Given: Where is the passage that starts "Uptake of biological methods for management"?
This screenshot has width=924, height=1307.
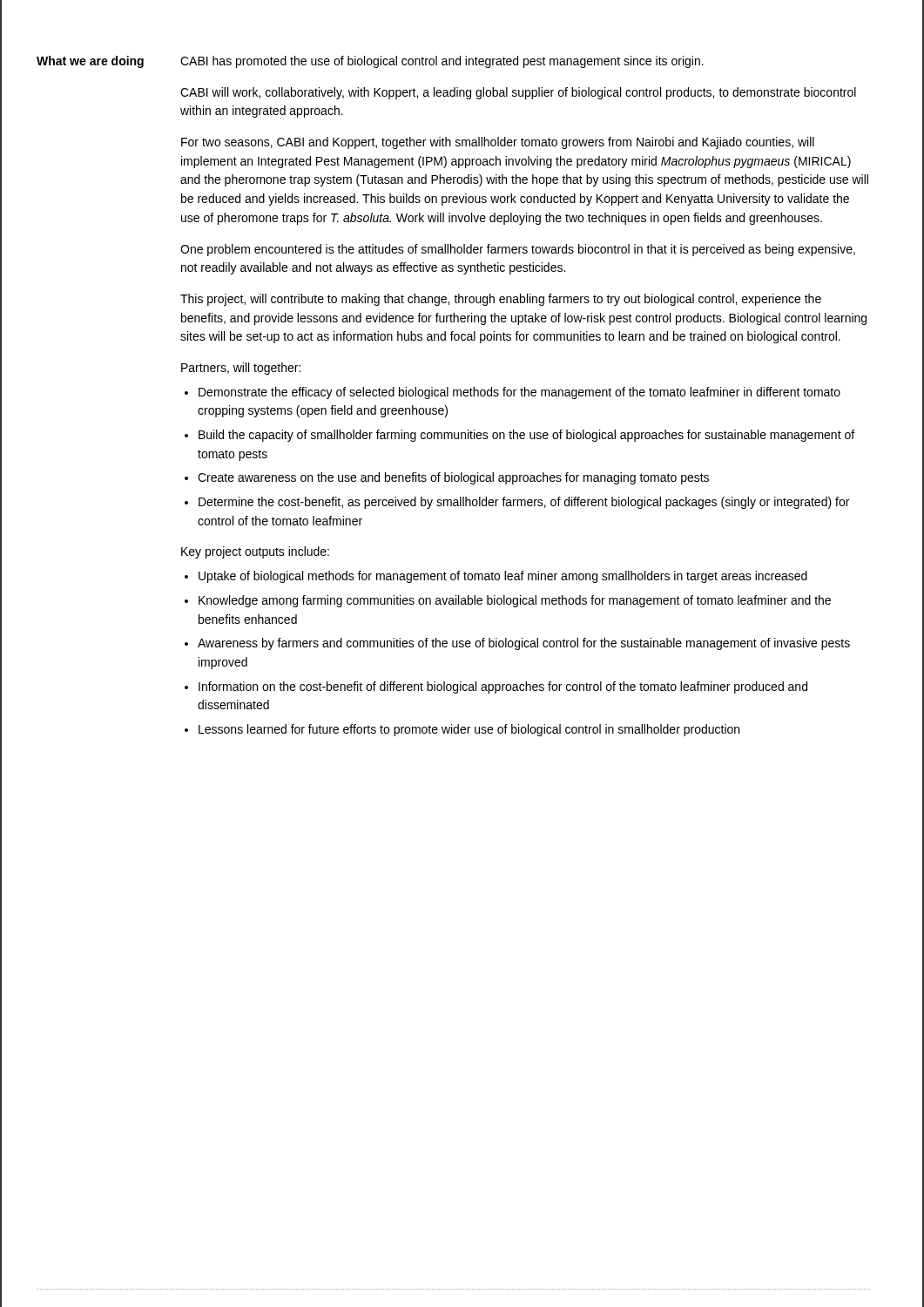Looking at the screenshot, I should pos(503,576).
